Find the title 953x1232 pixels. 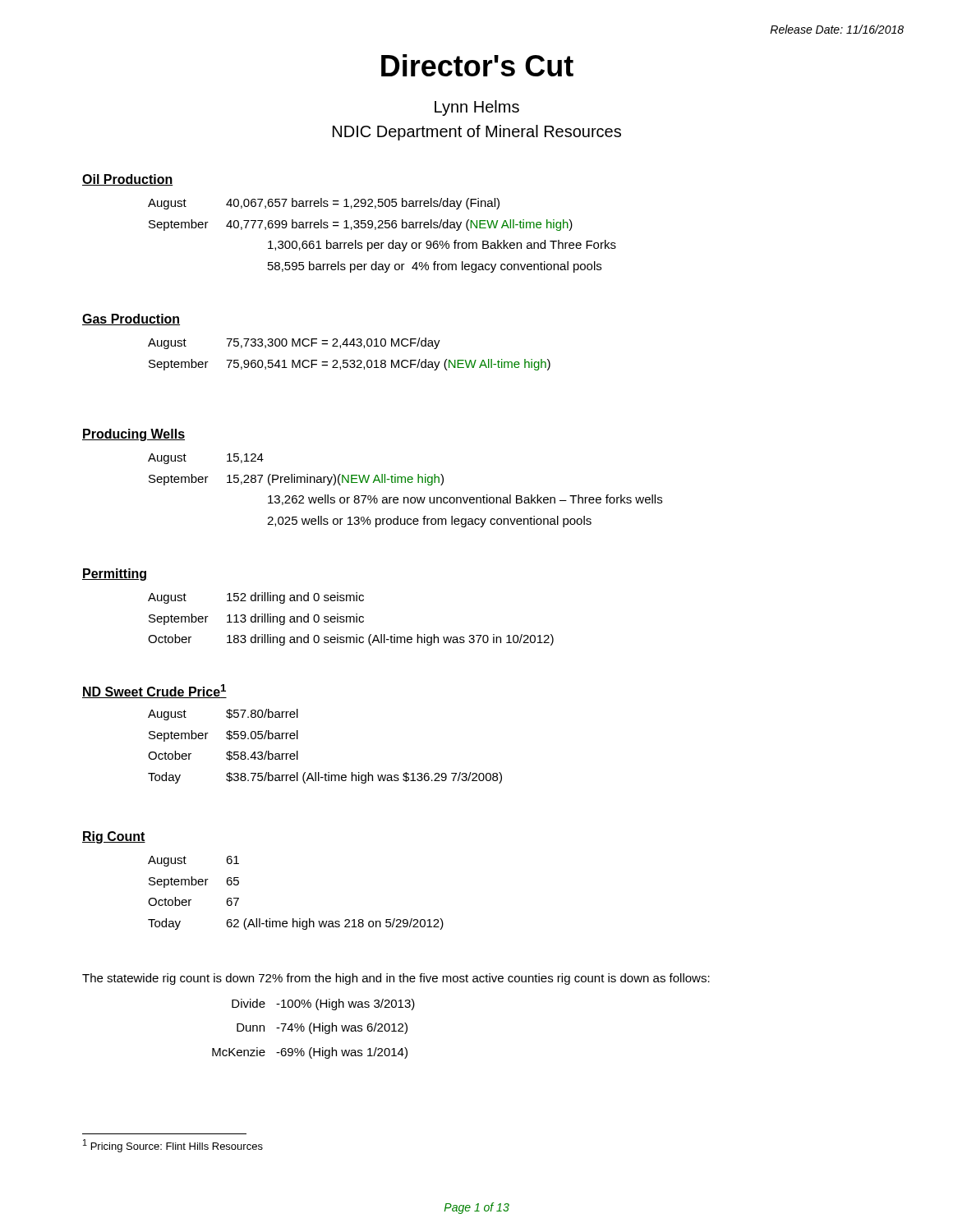coord(476,66)
